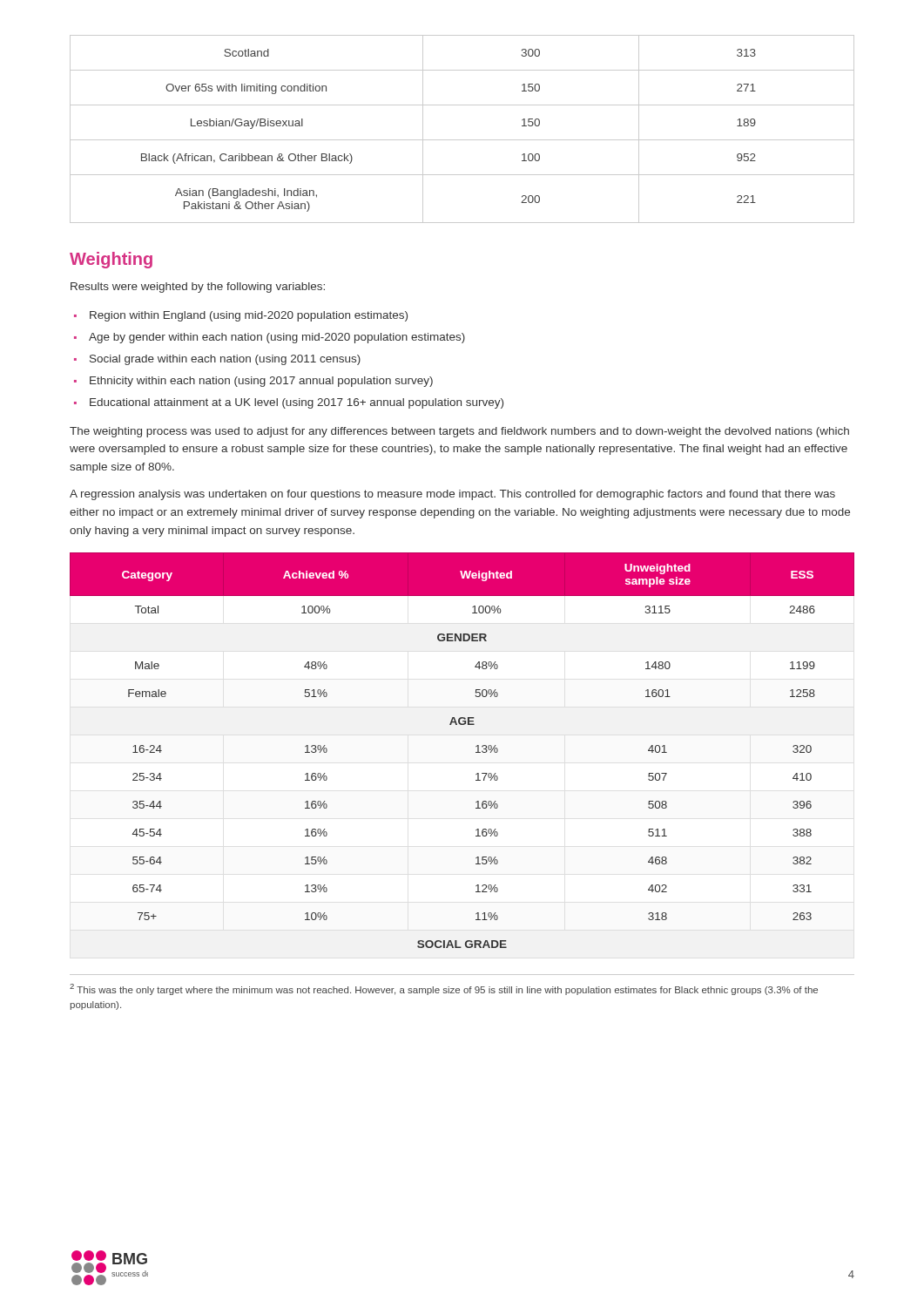Click on the list item with the text "Educational attainment at a UK"
The image size is (924, 1307).
[297, 402]
